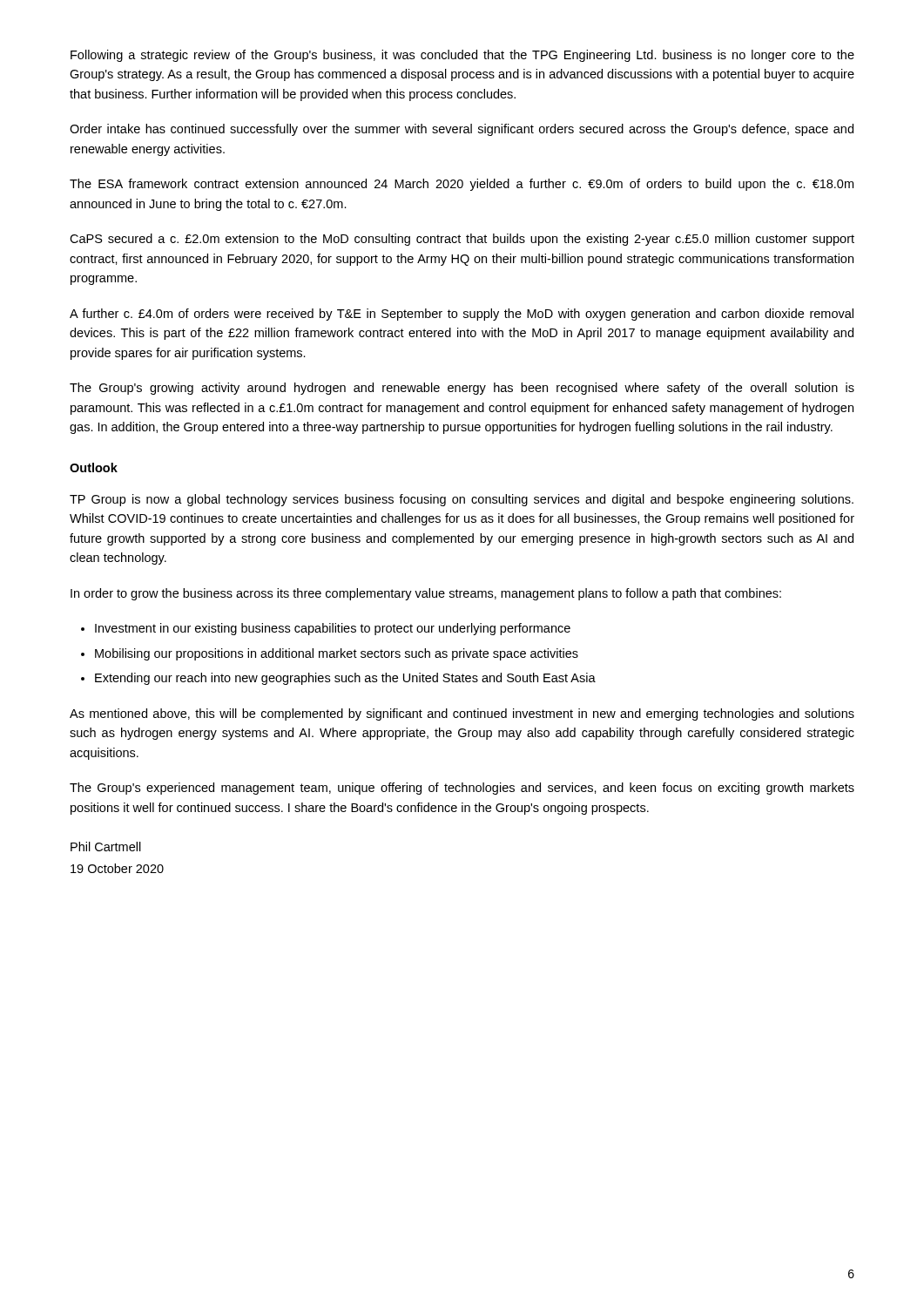Select the text block starting "CaPS secured a c. £2.0m extension"

tap(462, 259)
